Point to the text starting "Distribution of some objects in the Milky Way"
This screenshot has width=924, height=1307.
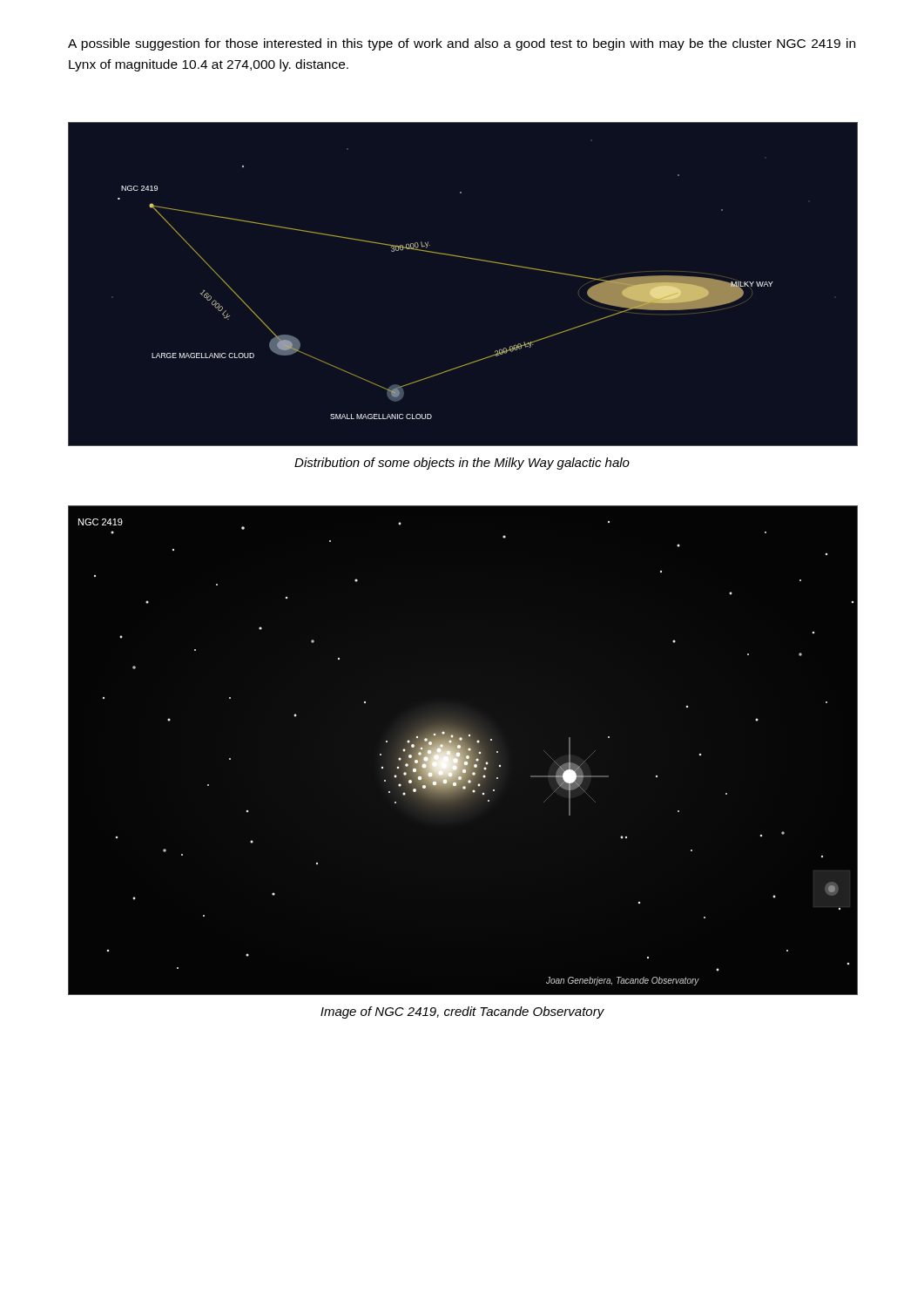pyautogui.click(x=462, y=462)
